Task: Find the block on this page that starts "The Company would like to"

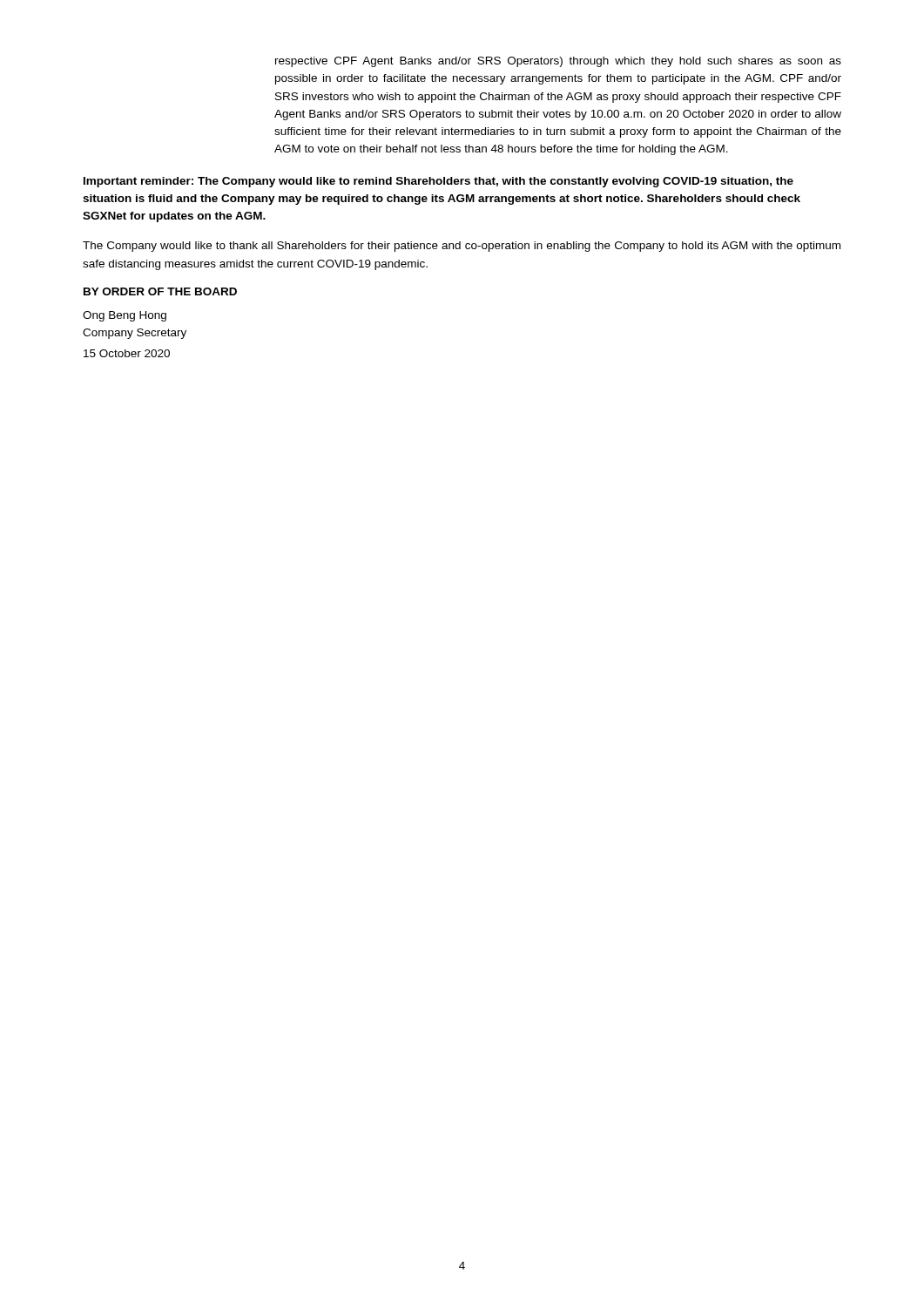Action: [x=462, y=254]
